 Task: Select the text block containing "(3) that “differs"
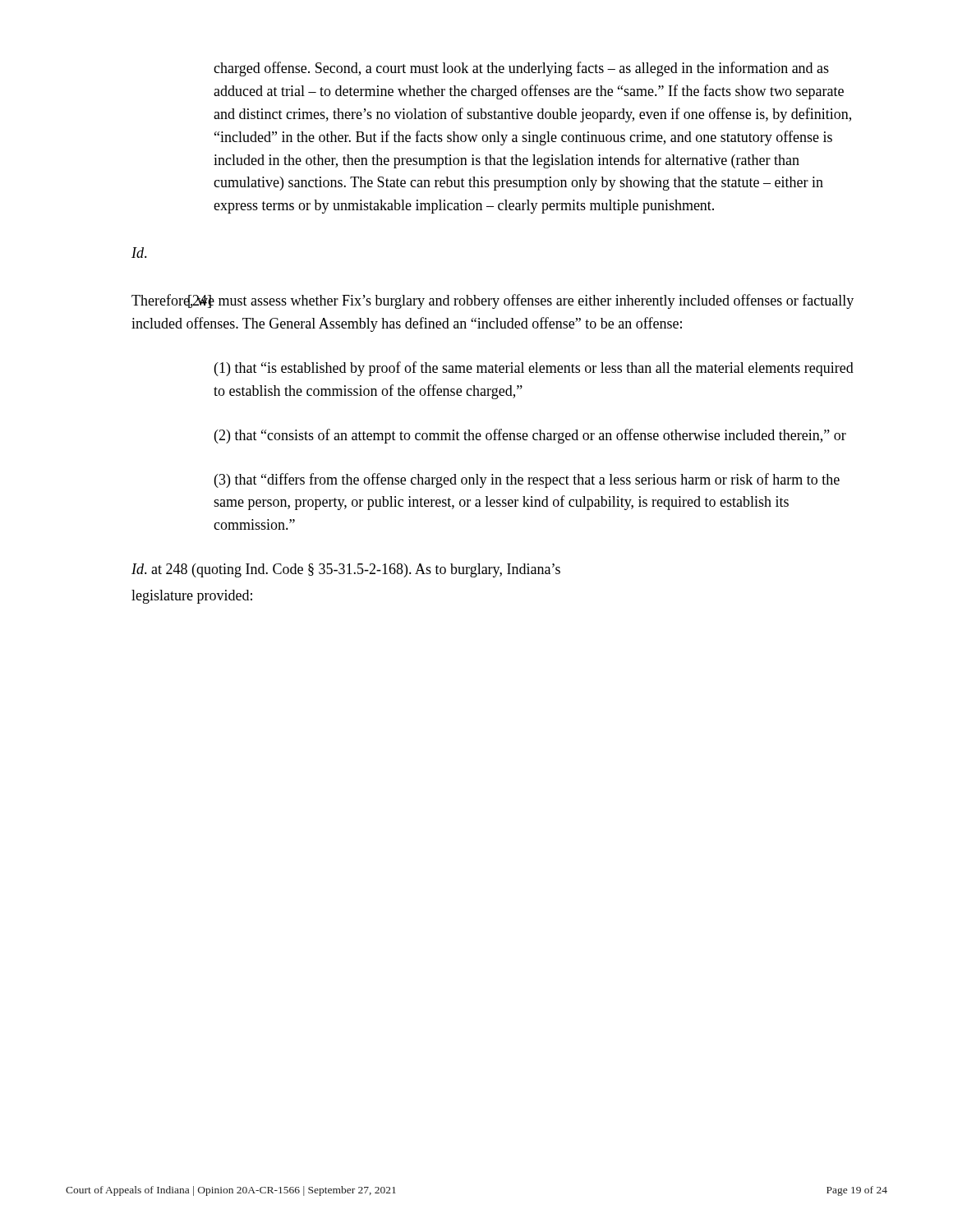(534, 503)
